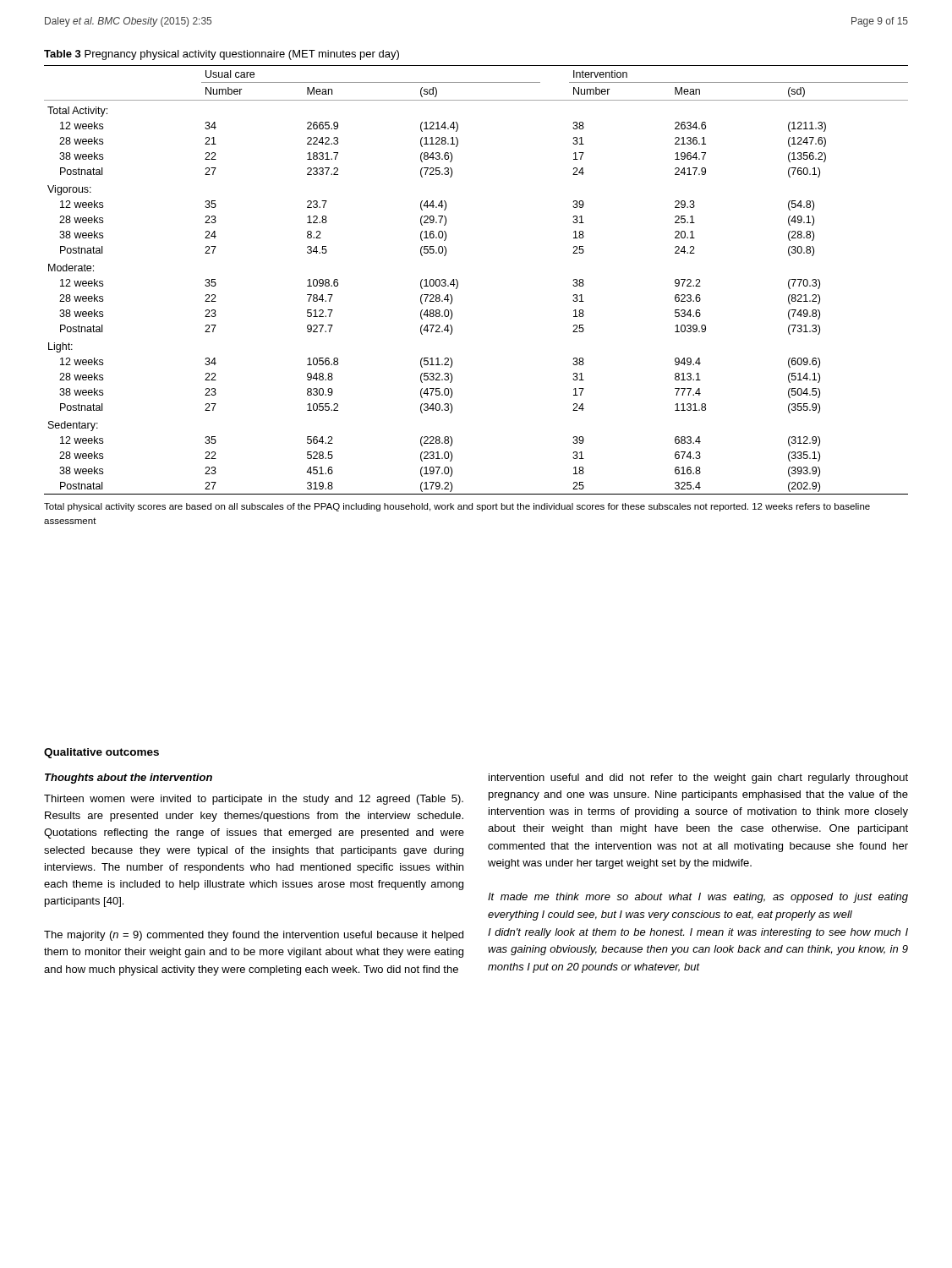Find the block on this page that starts "Thirteen women were invited to participate in the"

coord(254,850)
